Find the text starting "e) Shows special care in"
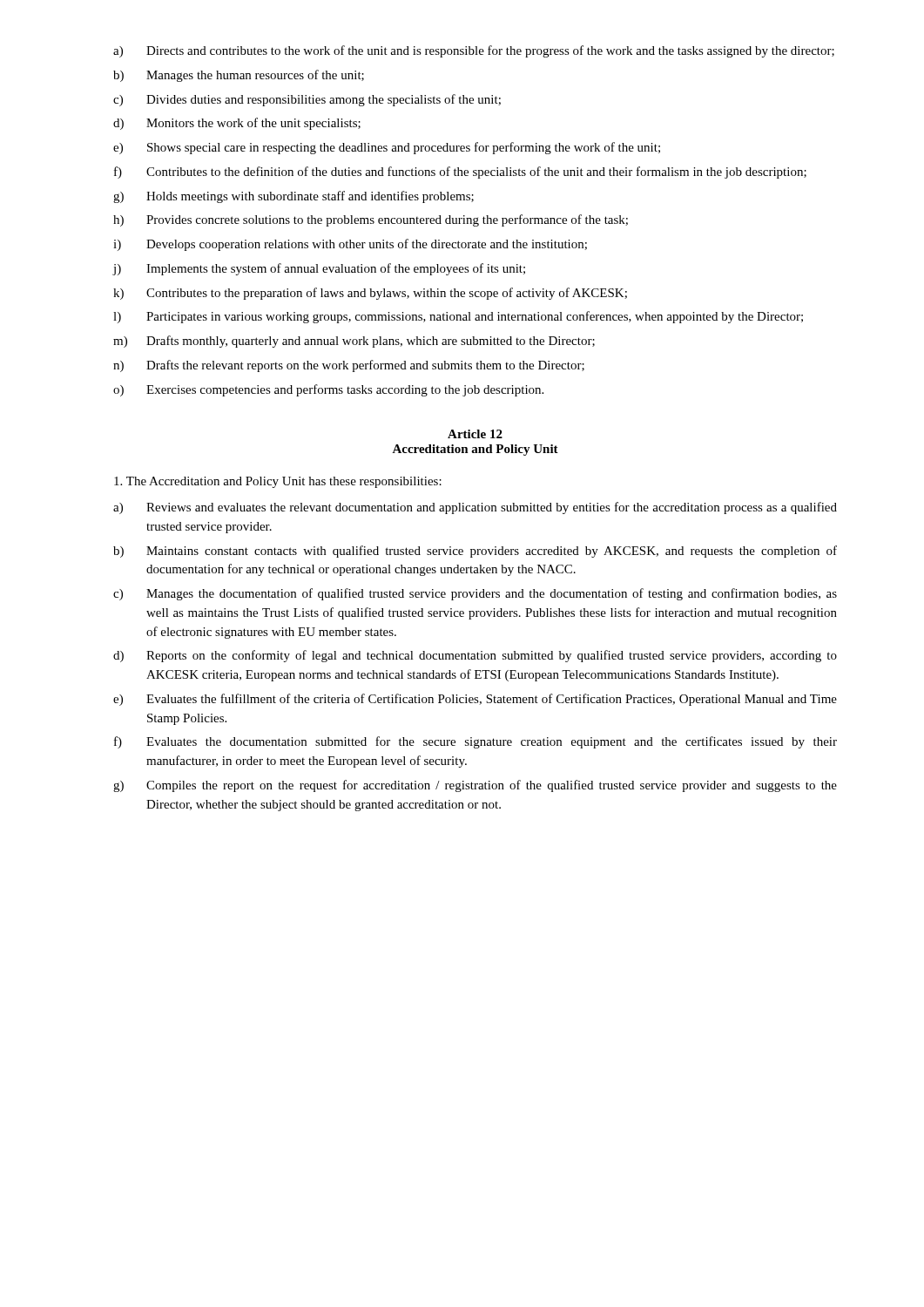This screenshot has height=1307, width=924. click(x=475, y=148)
